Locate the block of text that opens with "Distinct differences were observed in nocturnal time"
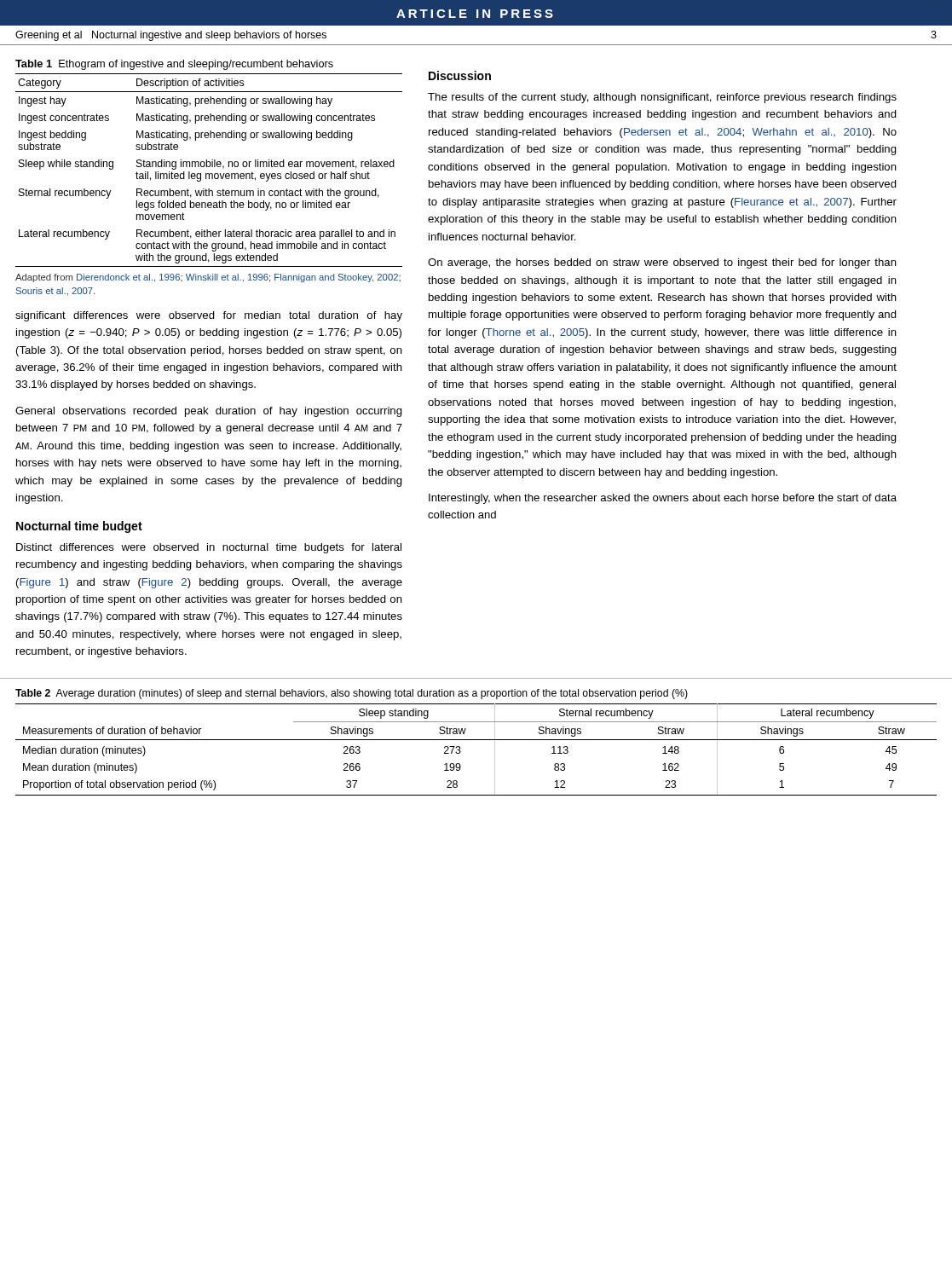Viewport: 952px width, 1279px height. click(209, 599)
